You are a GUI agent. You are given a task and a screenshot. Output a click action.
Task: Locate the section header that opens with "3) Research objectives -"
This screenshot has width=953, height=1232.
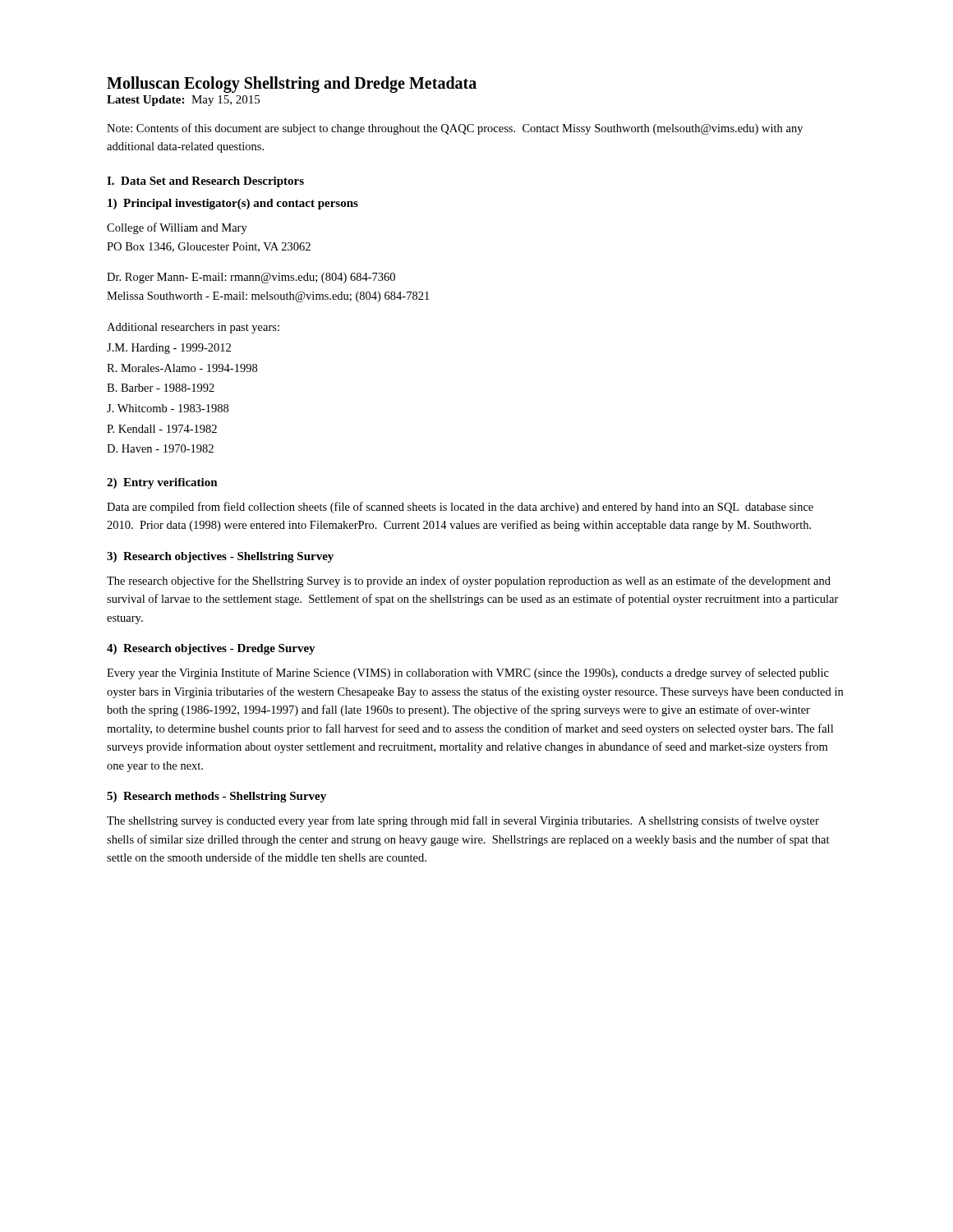pyautogui.click(x=220, y=556)
